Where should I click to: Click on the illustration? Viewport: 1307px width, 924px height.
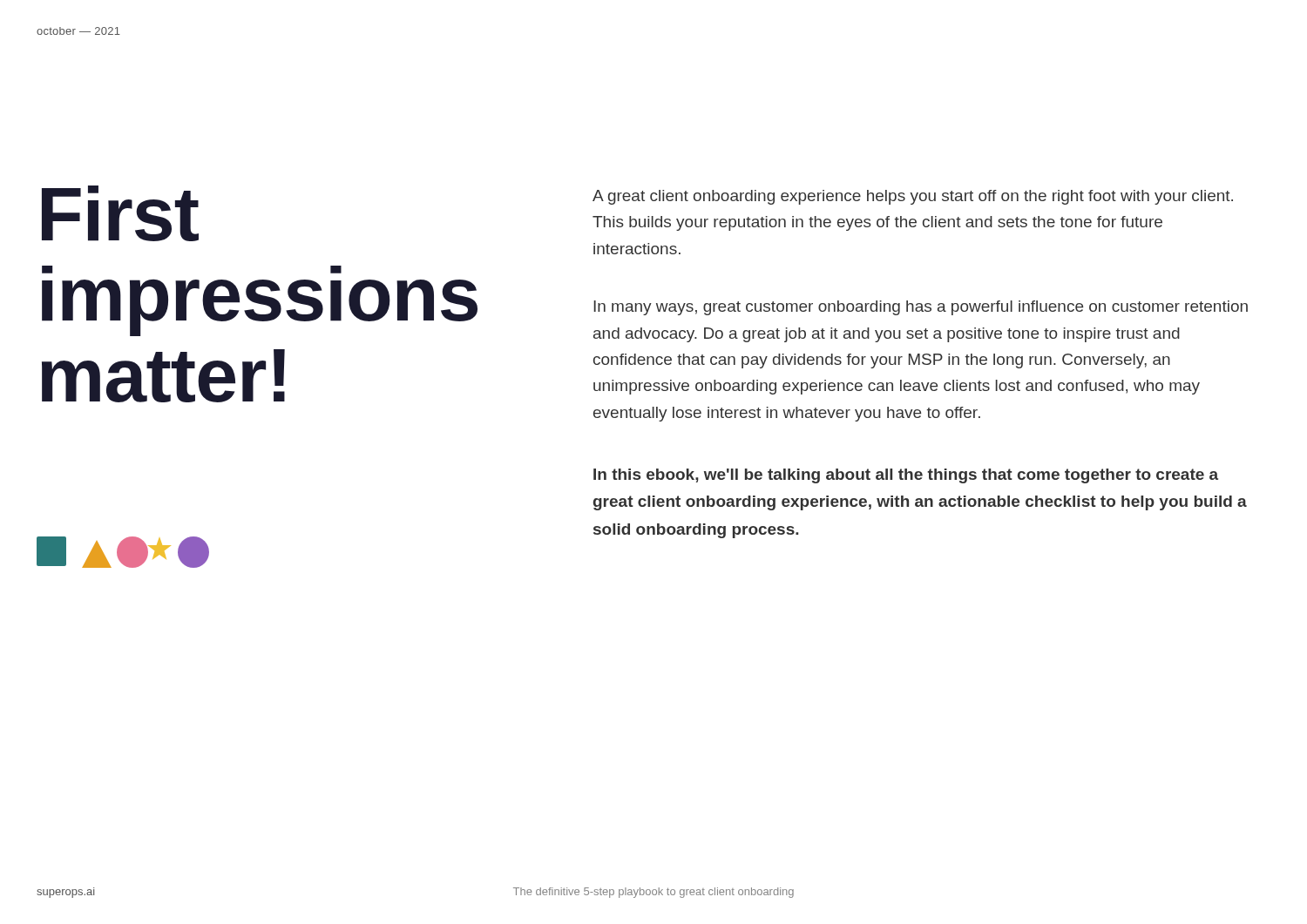coord(124,551)
